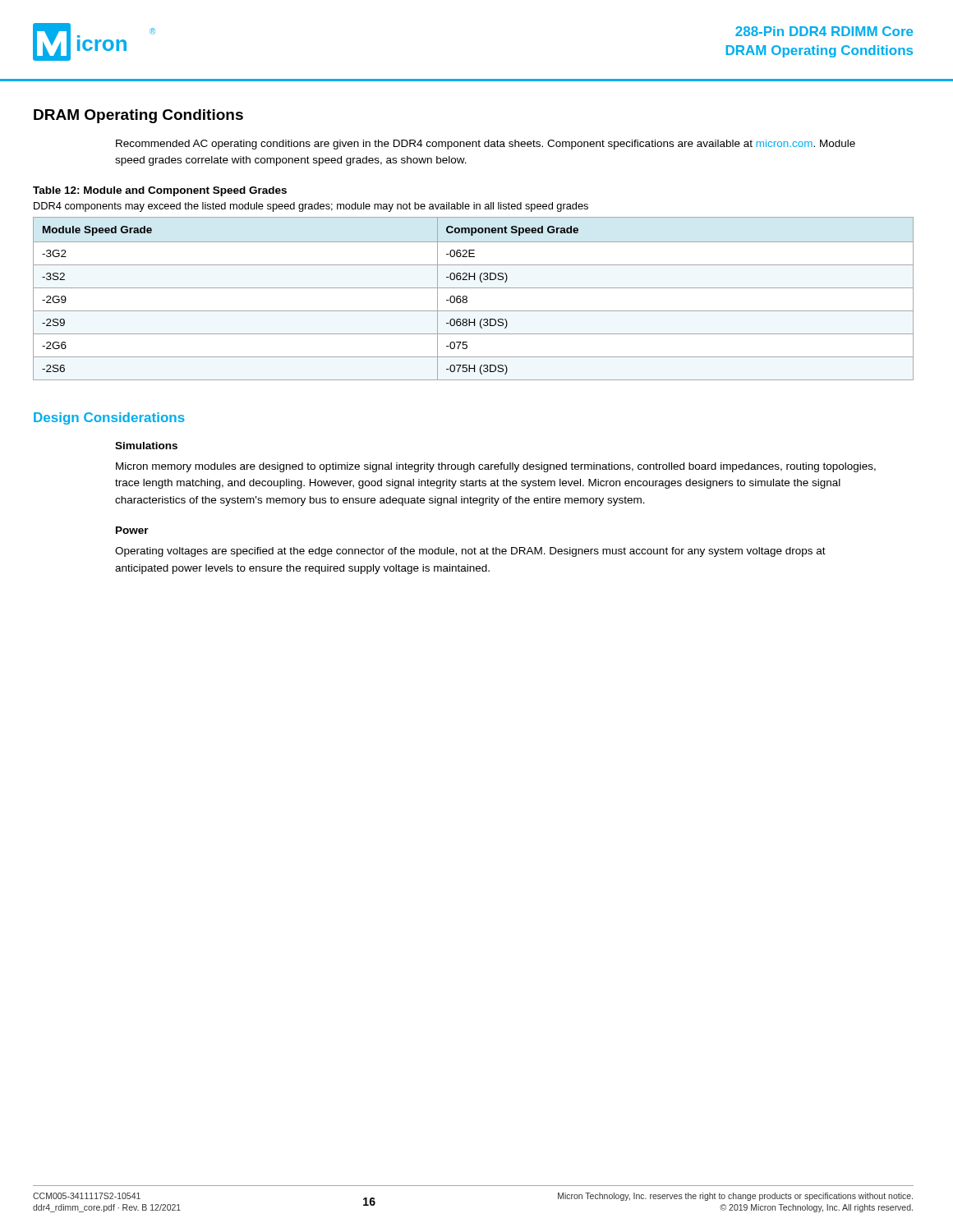Locate a table
The image size is (953, 1232).
(x=473, y=298)
